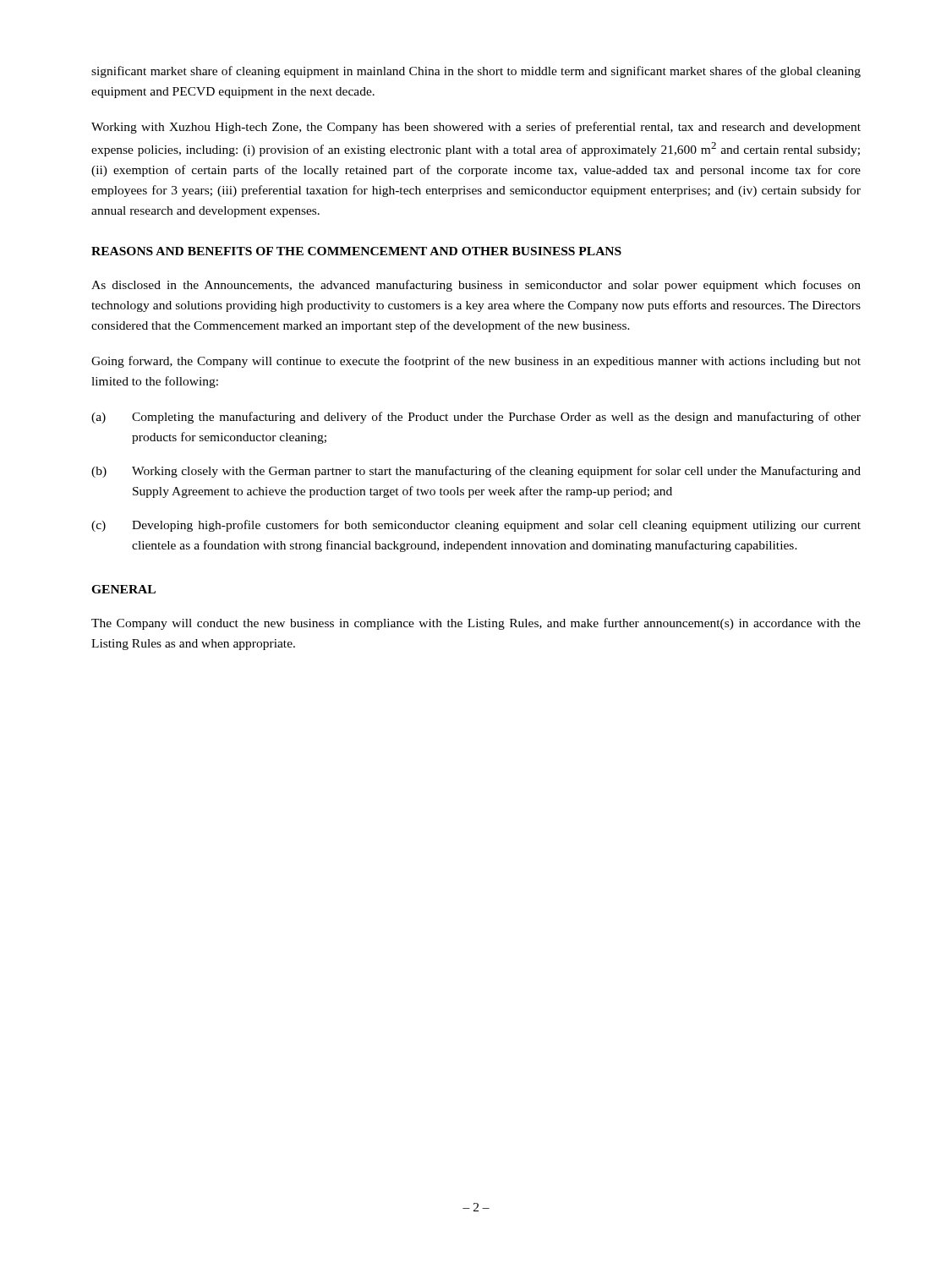Find the section header that reads "REASONS AND BENEFITS OF THE"
The image size is (952, 1268).
tap(356, 251)
